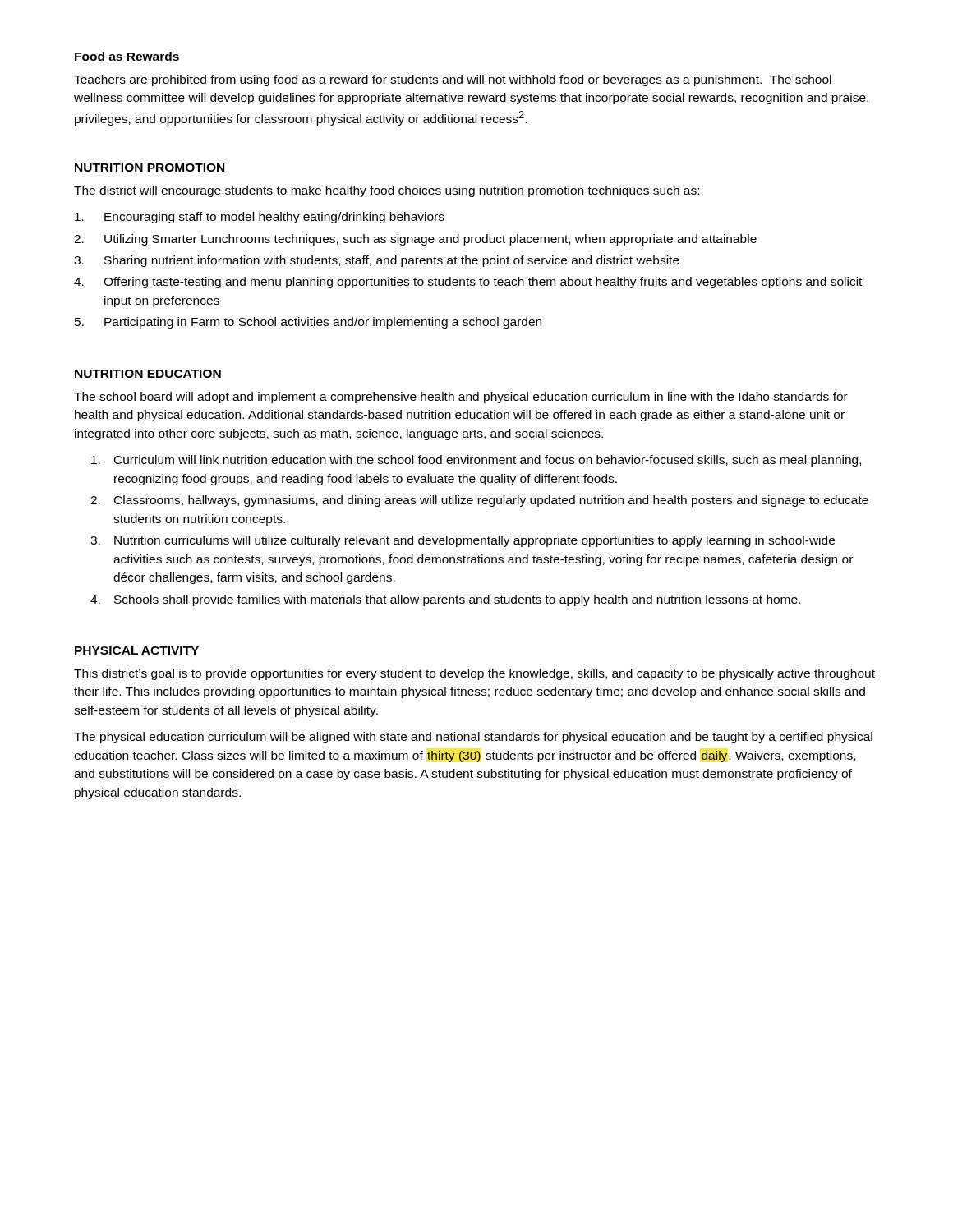Select the text block with the text "This district’s goal is"

click(474, 692)
